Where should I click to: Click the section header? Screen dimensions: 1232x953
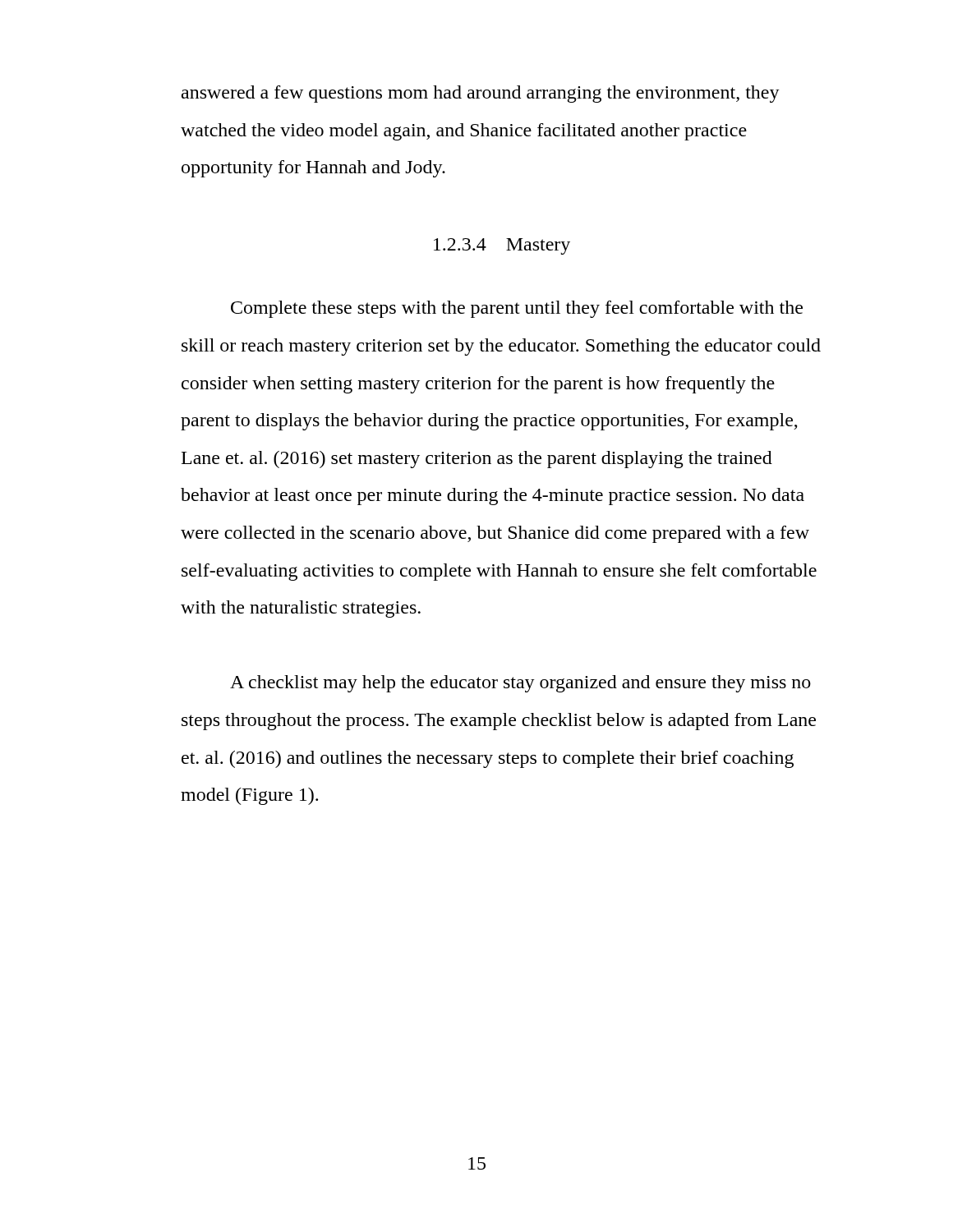click(x=501, y=244)
